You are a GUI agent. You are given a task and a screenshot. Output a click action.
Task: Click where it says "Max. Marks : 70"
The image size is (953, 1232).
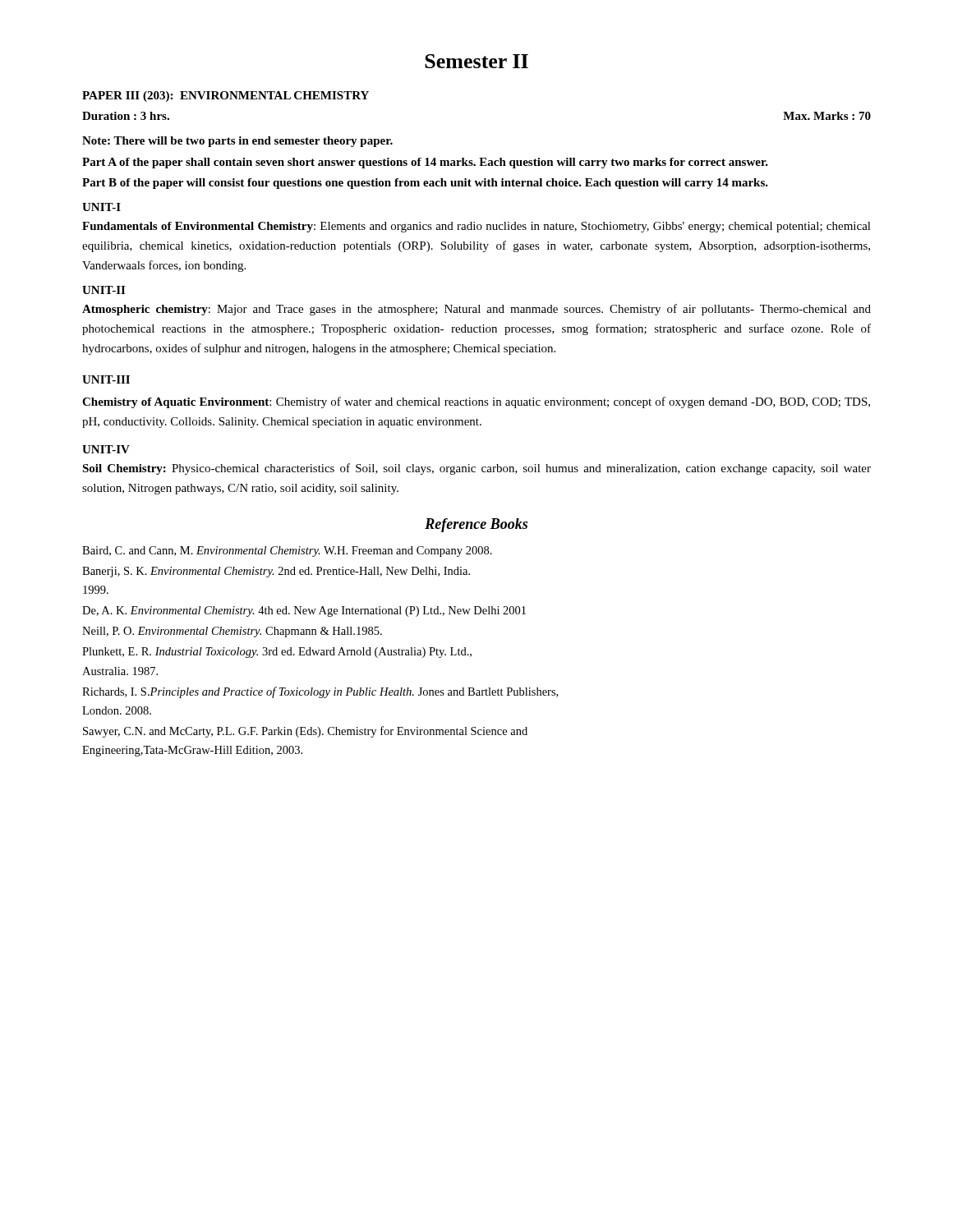coord(827,116)
